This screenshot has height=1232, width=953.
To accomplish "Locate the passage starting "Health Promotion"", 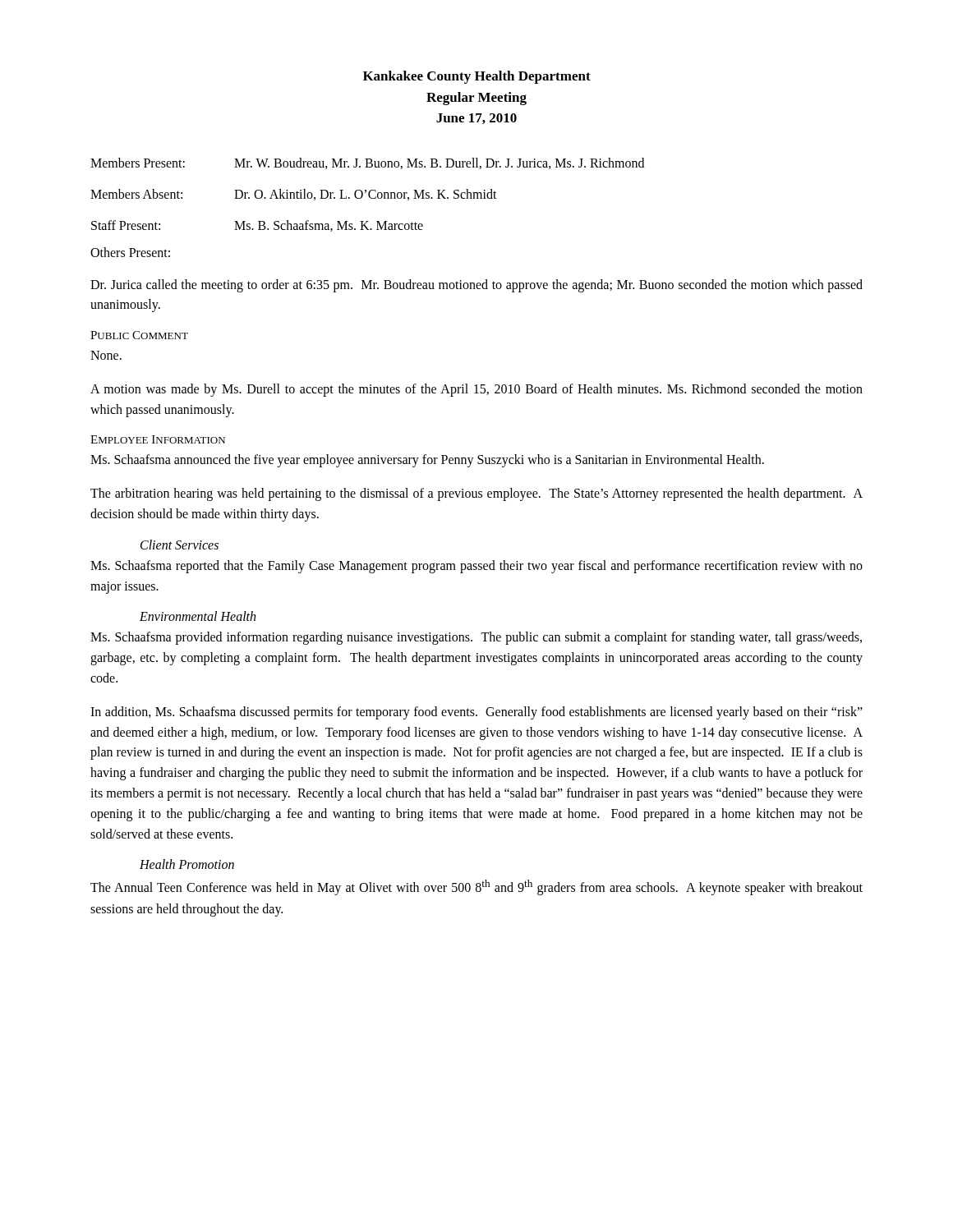I will tap(187, 865).
